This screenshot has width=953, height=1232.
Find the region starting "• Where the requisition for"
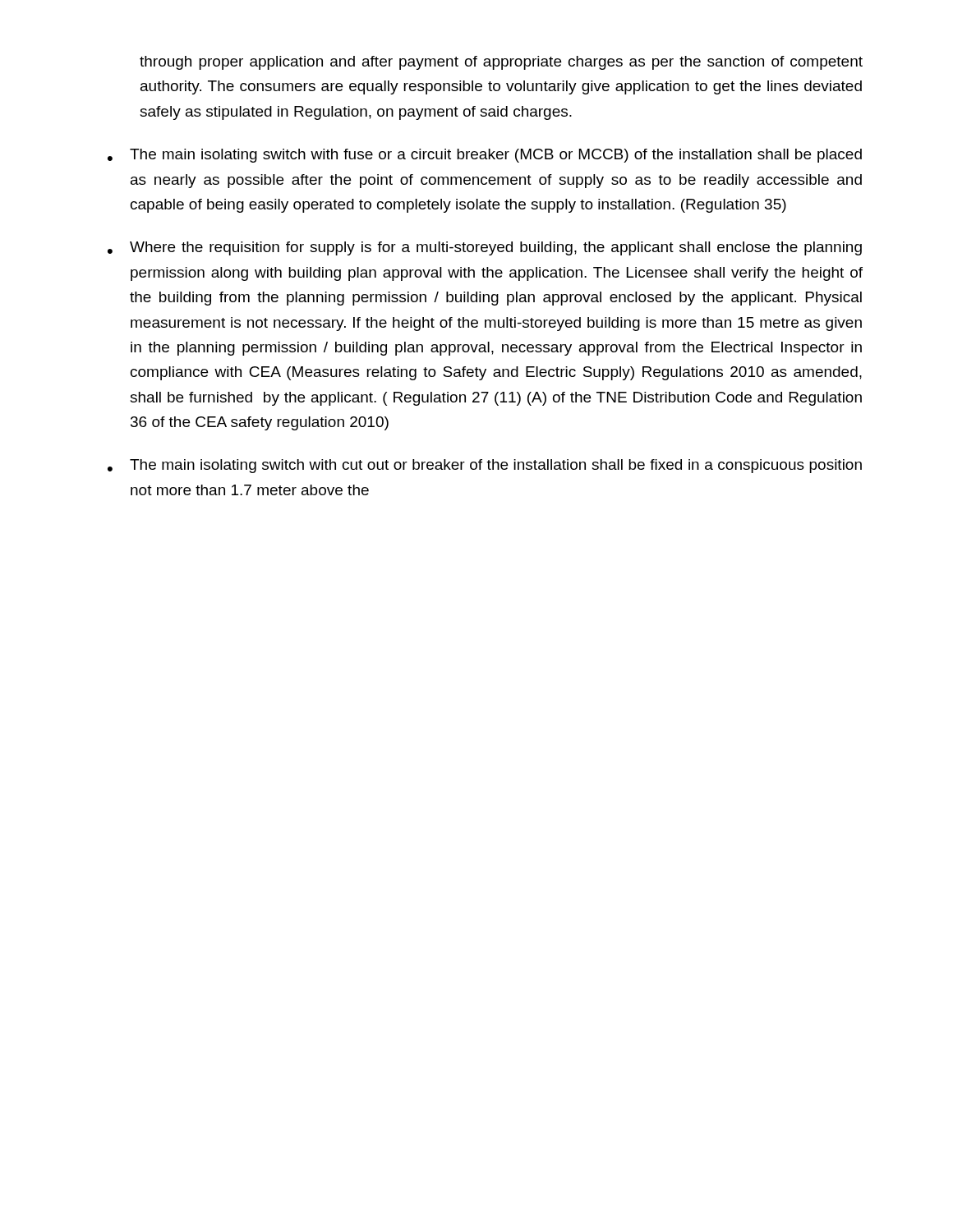click(x=485, y=335)
